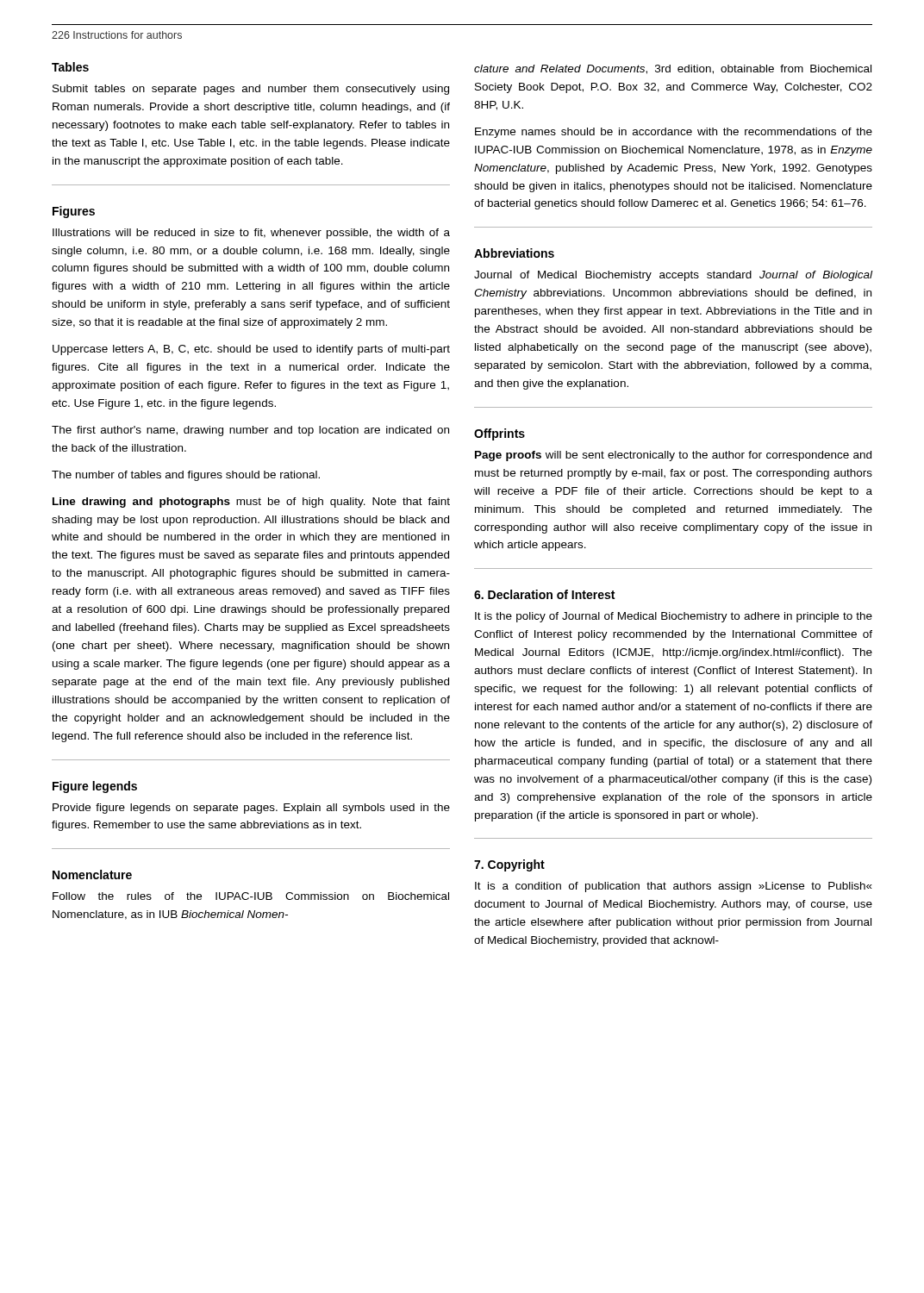This screenshot has height=1293, width=924.
Task: Select the text starting "Figure legends"
Action: pos(95,786)
